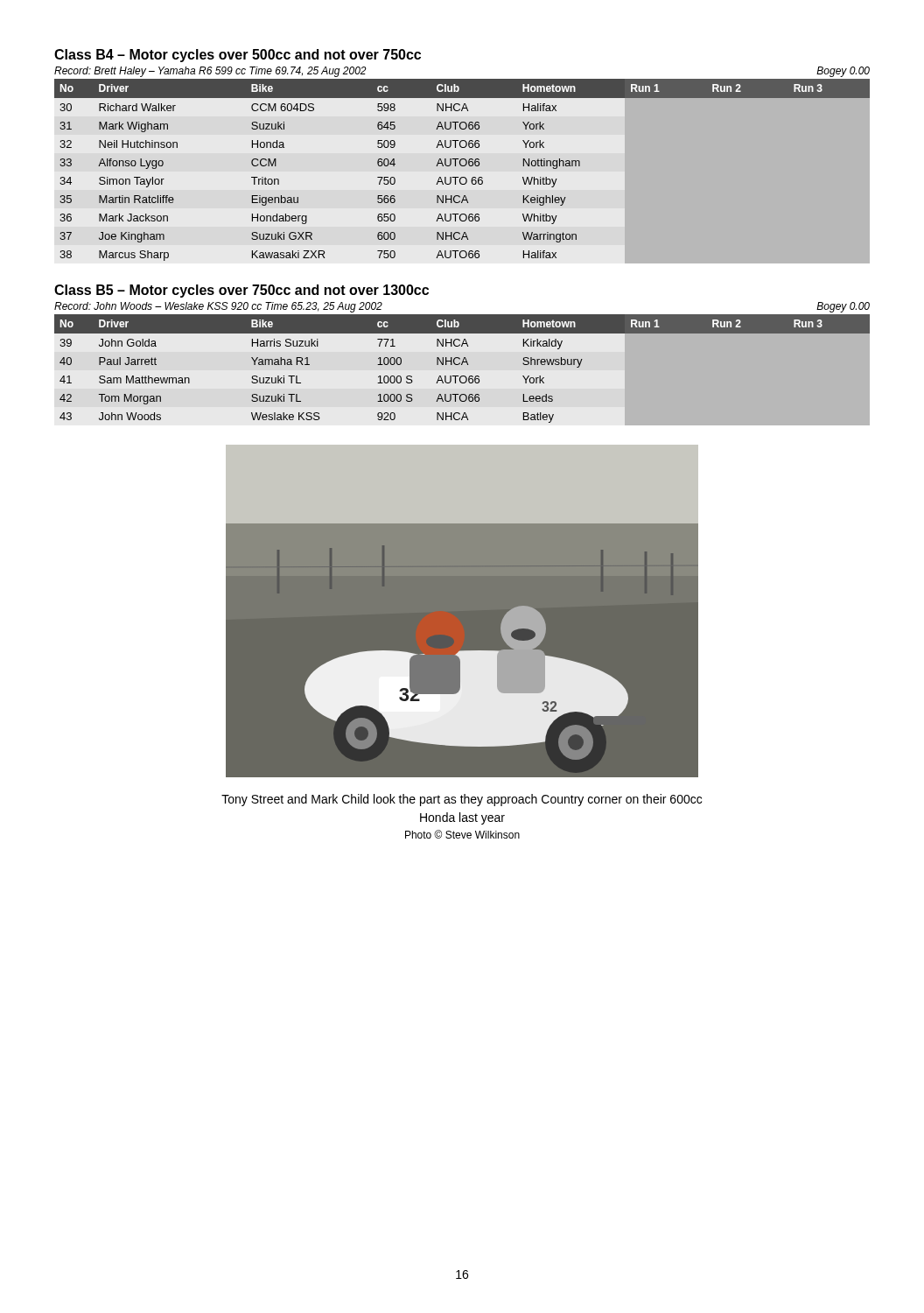Screen dimensions: 1313x924
Task: Where is the passage that starts "Record: Brett Haley – Yamaha"?
Action: 210,71
